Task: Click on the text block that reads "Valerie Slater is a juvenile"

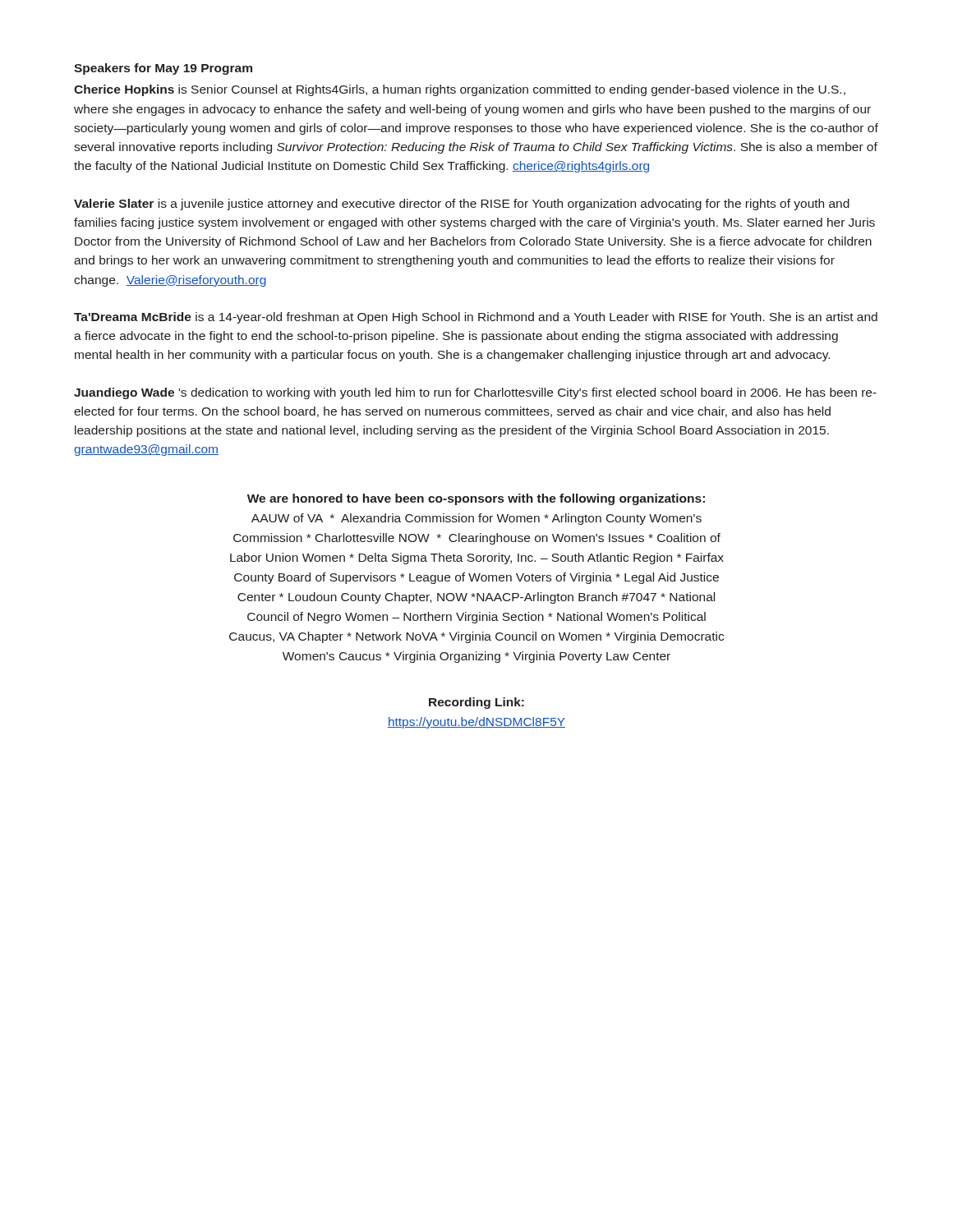Action: click(475, 241)
